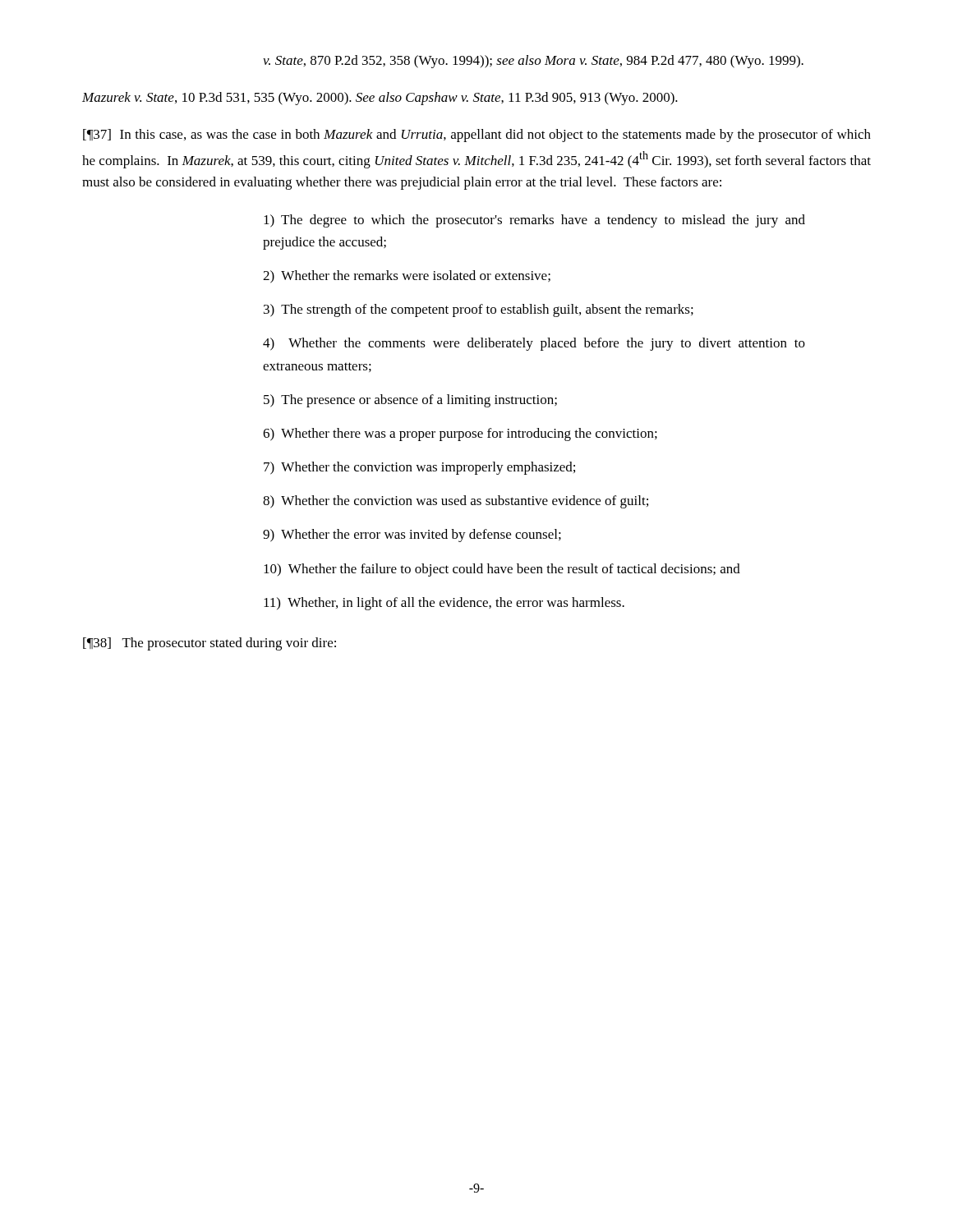
Task: Select the list item that says "5) The presence or absence of"
Action: (534, 399)
